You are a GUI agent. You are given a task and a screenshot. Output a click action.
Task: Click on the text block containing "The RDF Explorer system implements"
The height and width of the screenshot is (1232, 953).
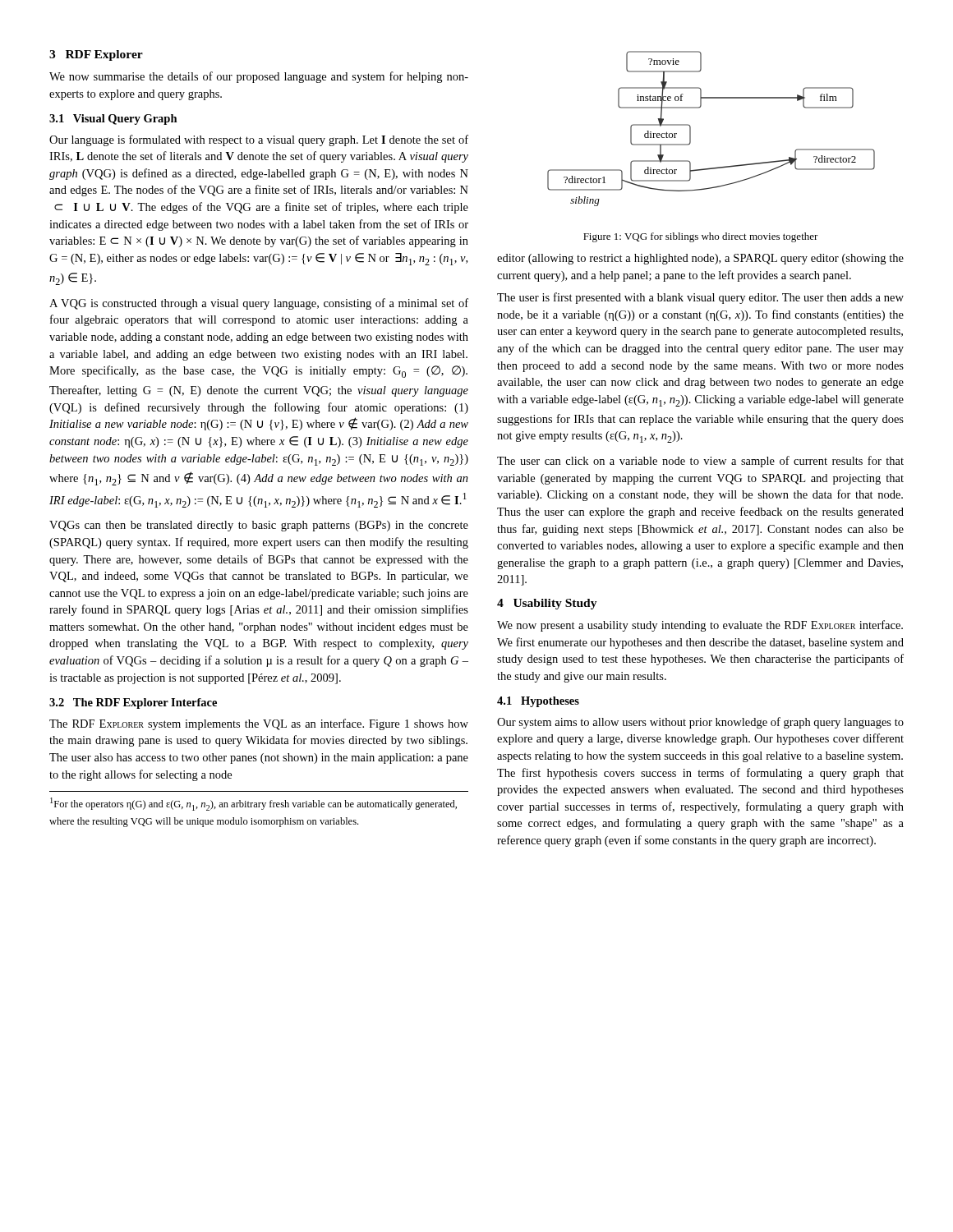click(259, 749)
